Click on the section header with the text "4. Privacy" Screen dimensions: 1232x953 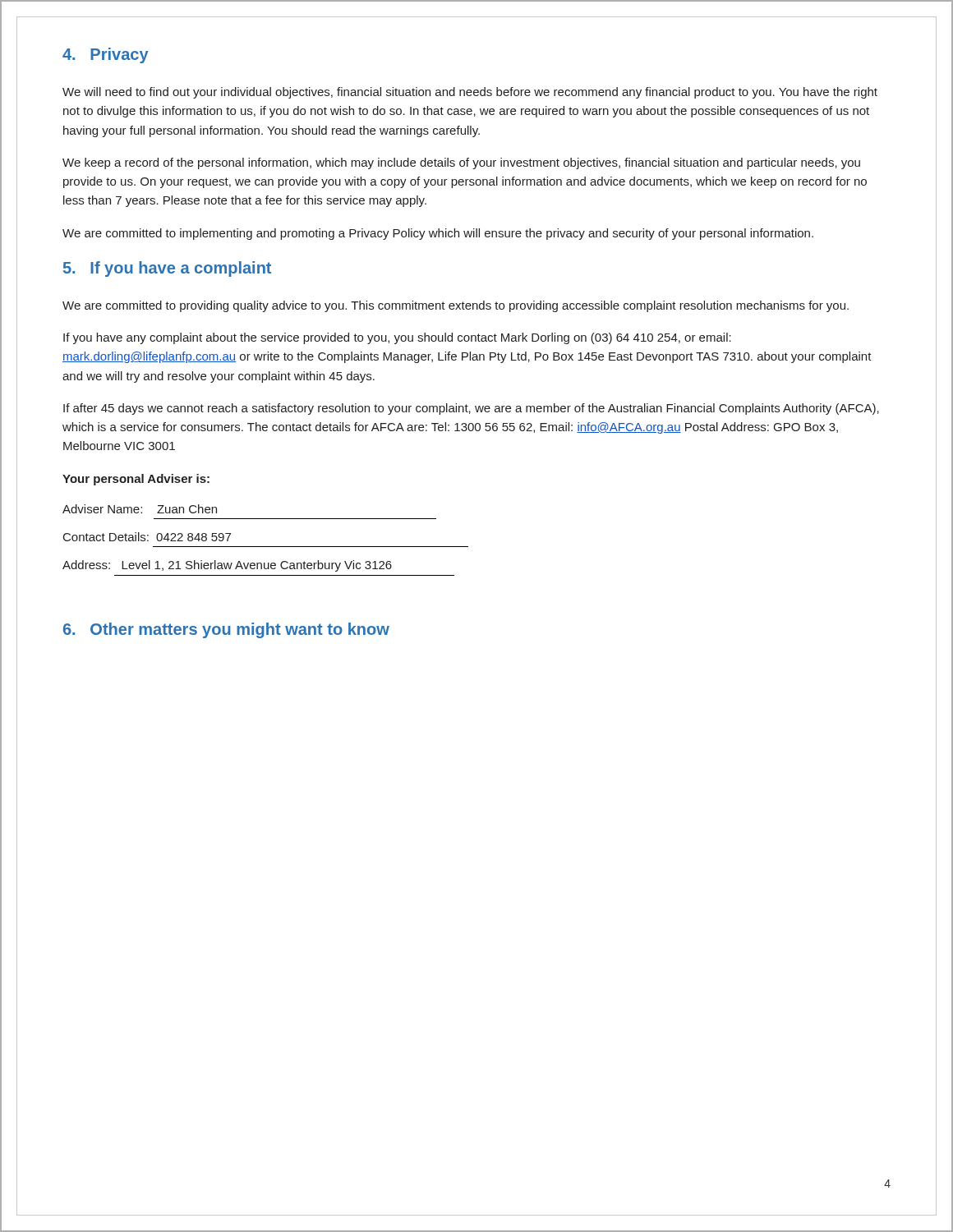(x=106, y=55)
